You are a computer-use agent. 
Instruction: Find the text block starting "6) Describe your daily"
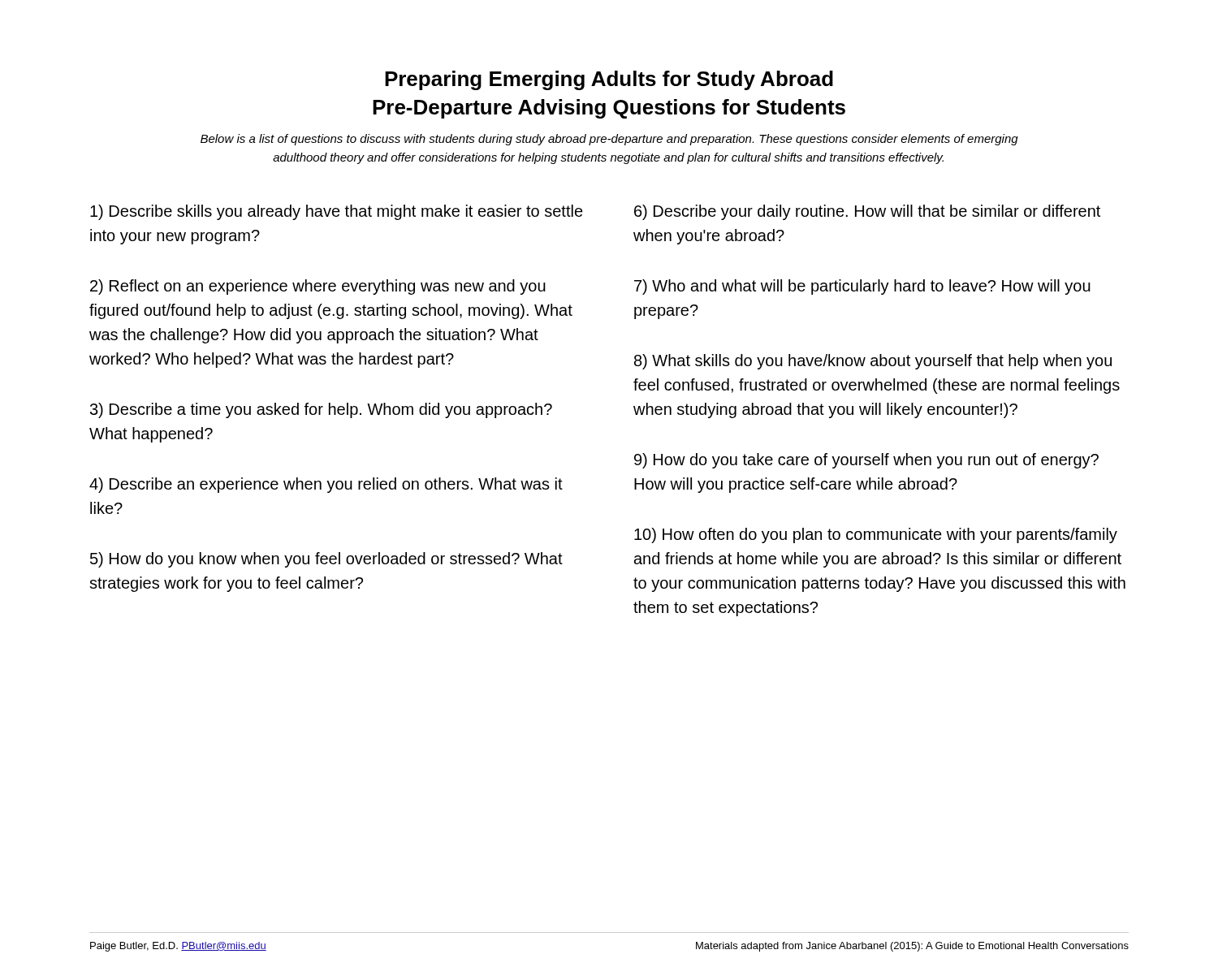click(x=867, y=223)
